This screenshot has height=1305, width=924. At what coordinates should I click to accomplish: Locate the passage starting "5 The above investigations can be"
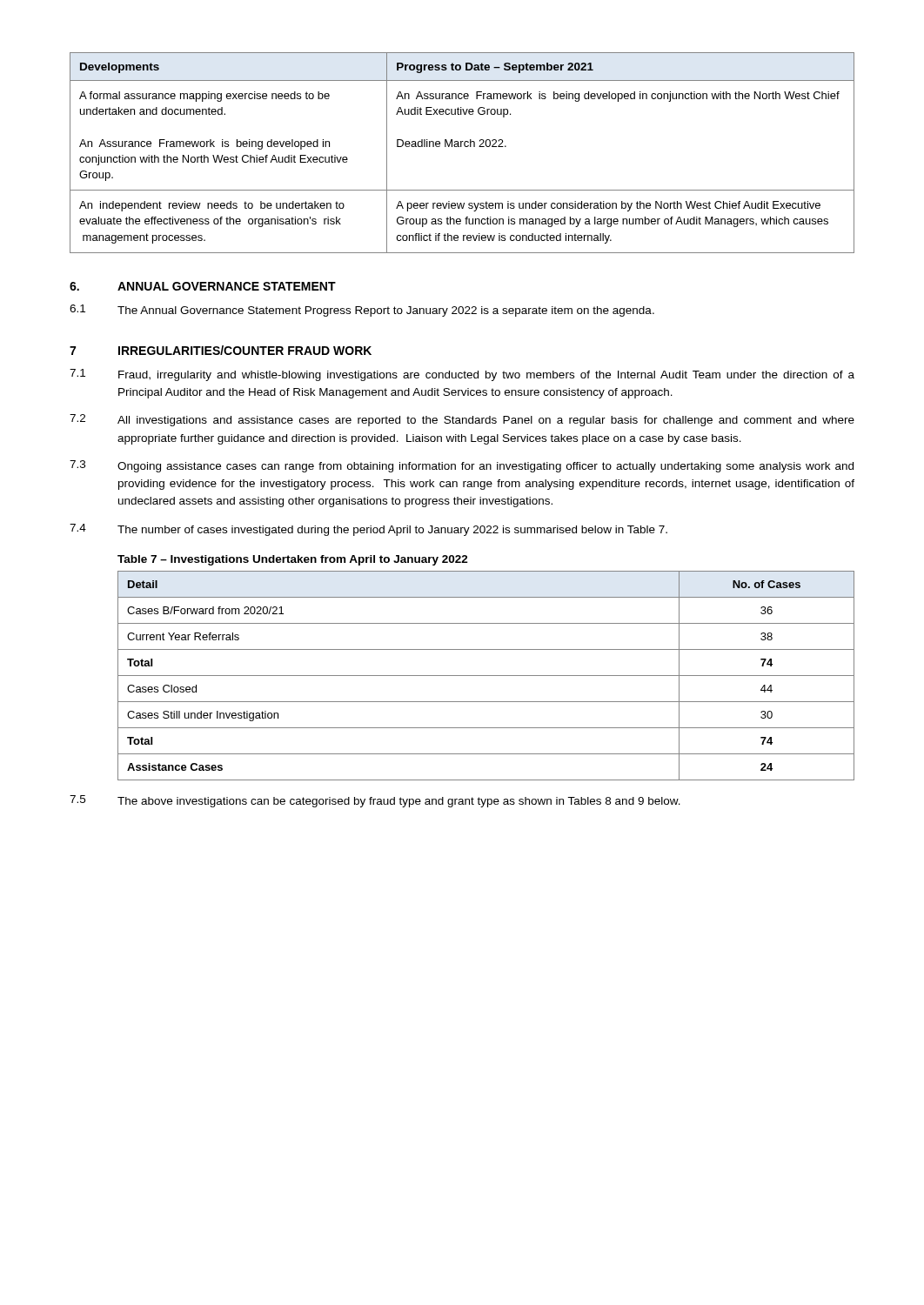pyautogui.click(x=462, y=801)
